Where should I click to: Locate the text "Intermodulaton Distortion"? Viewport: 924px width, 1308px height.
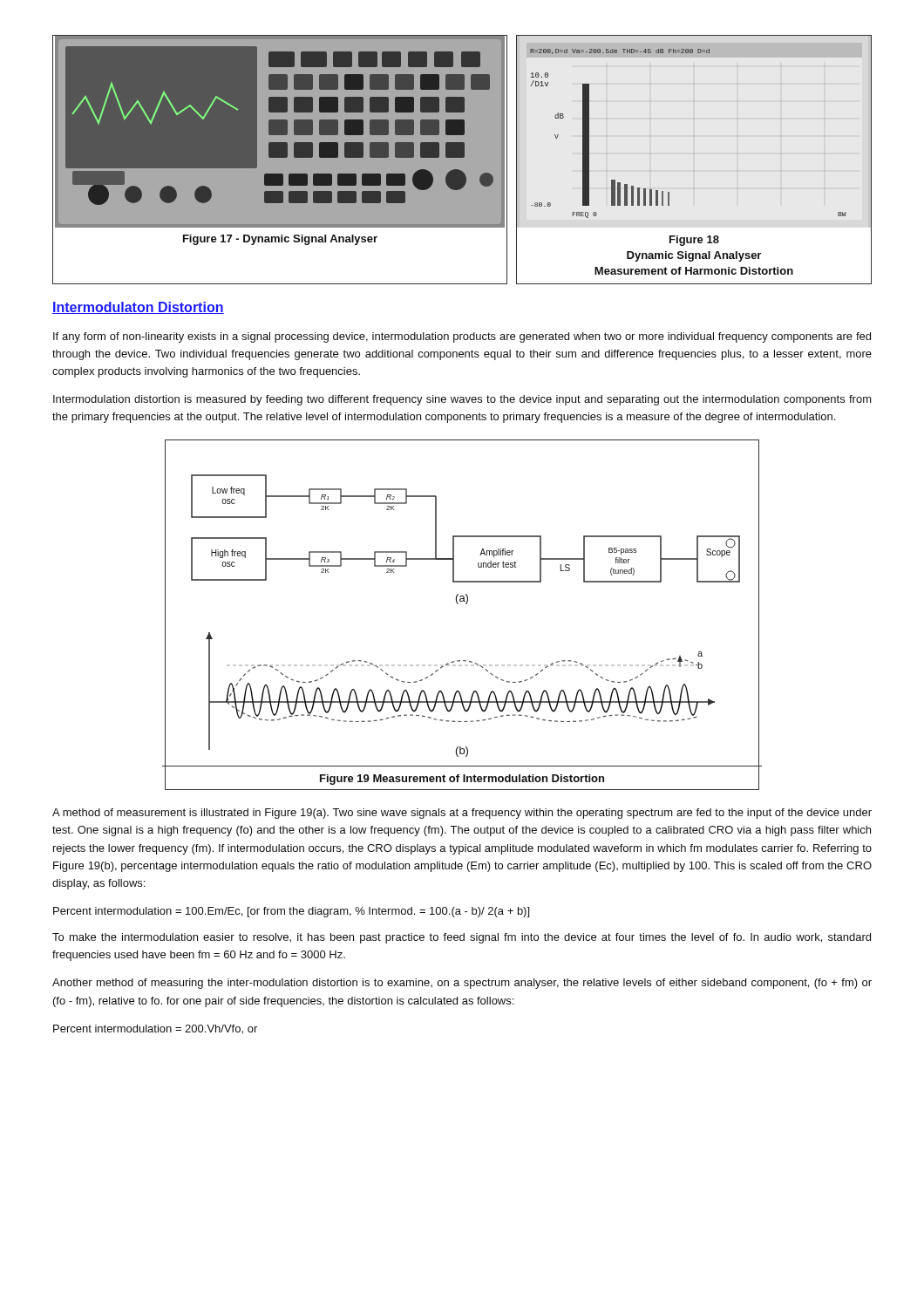pos(138,307)
